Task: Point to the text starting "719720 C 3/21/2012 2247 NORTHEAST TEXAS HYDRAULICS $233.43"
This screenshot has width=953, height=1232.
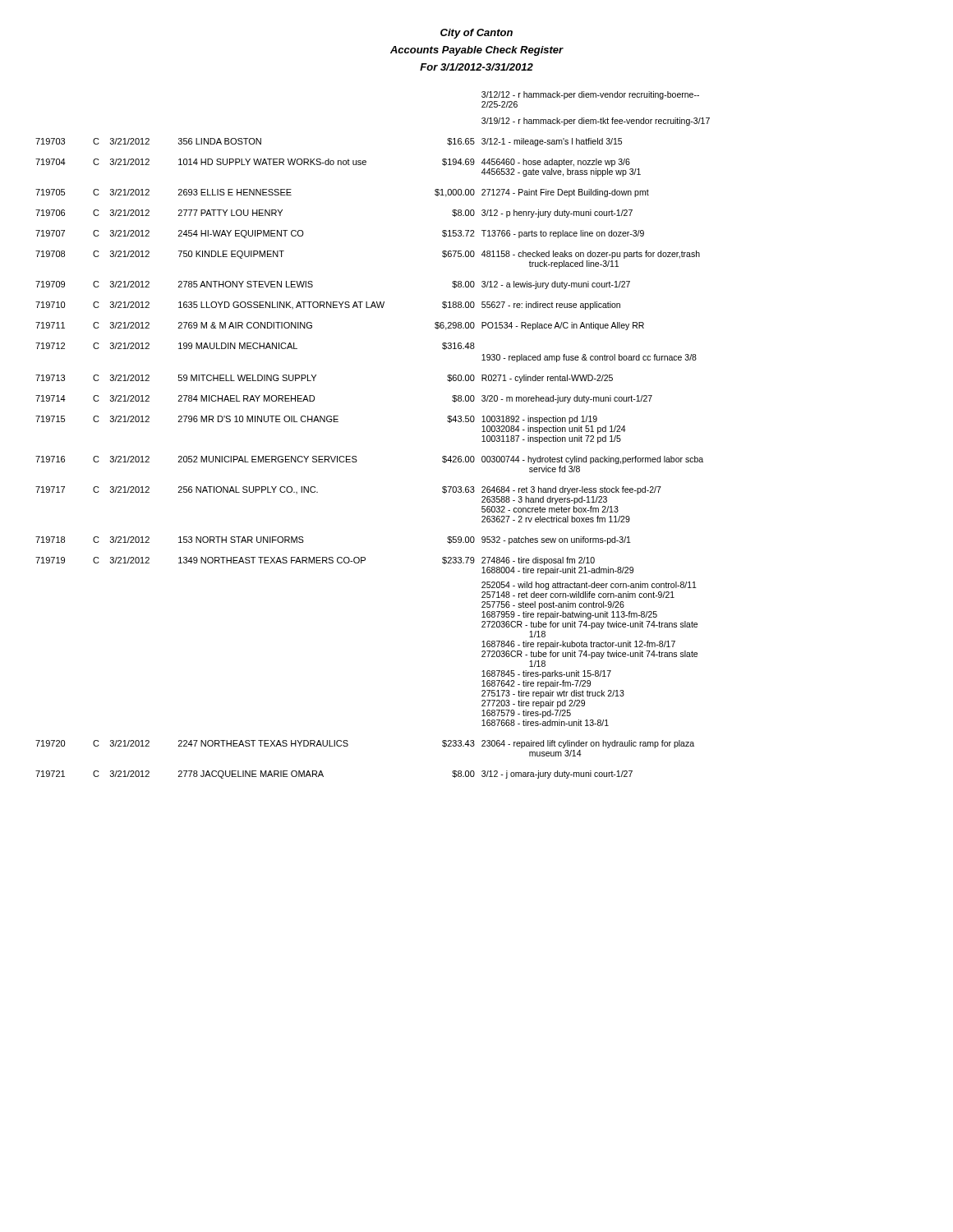Action: point(476,747)
